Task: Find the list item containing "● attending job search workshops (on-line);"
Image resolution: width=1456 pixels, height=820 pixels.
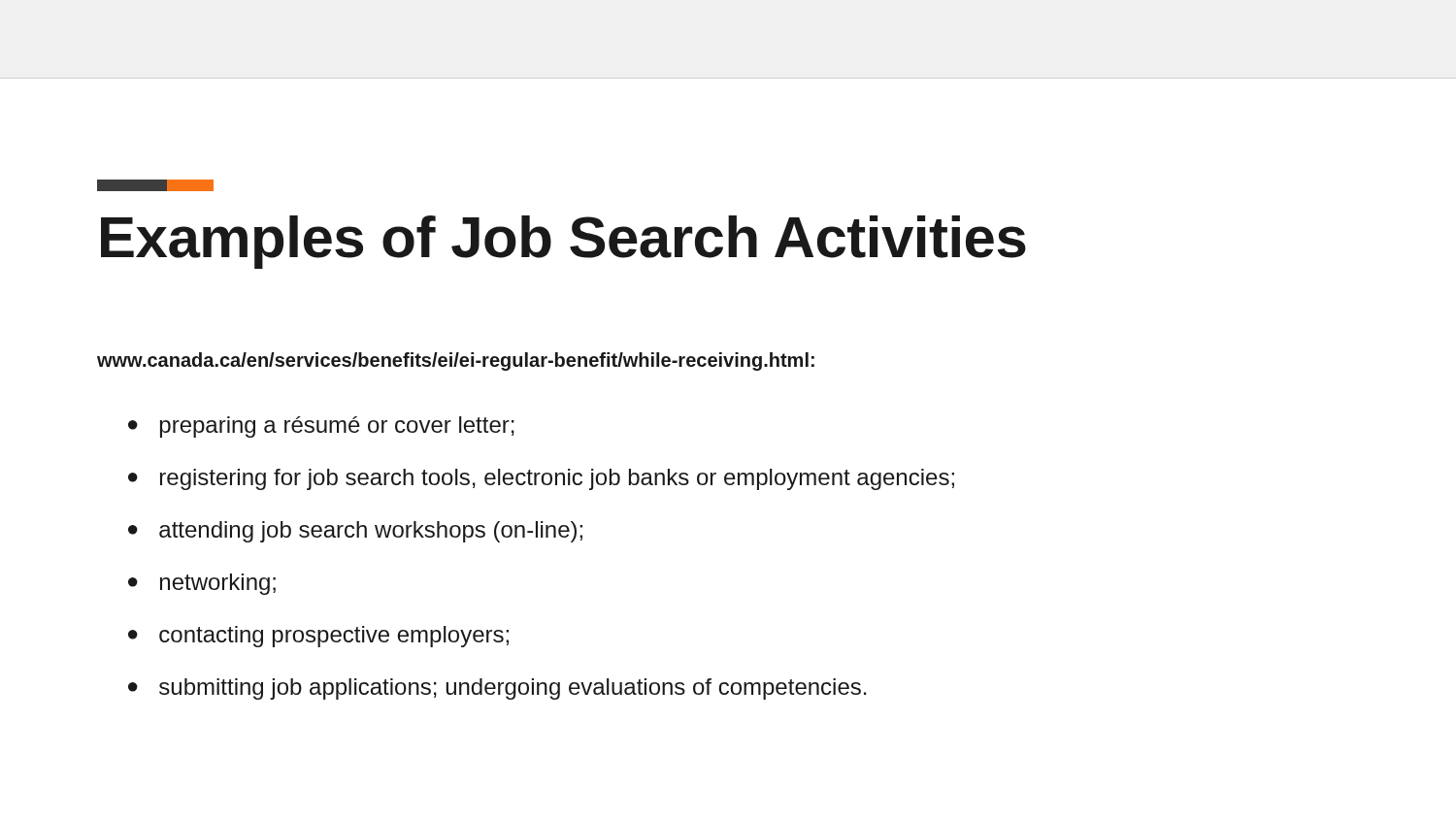Action: (x=355, y=530)
